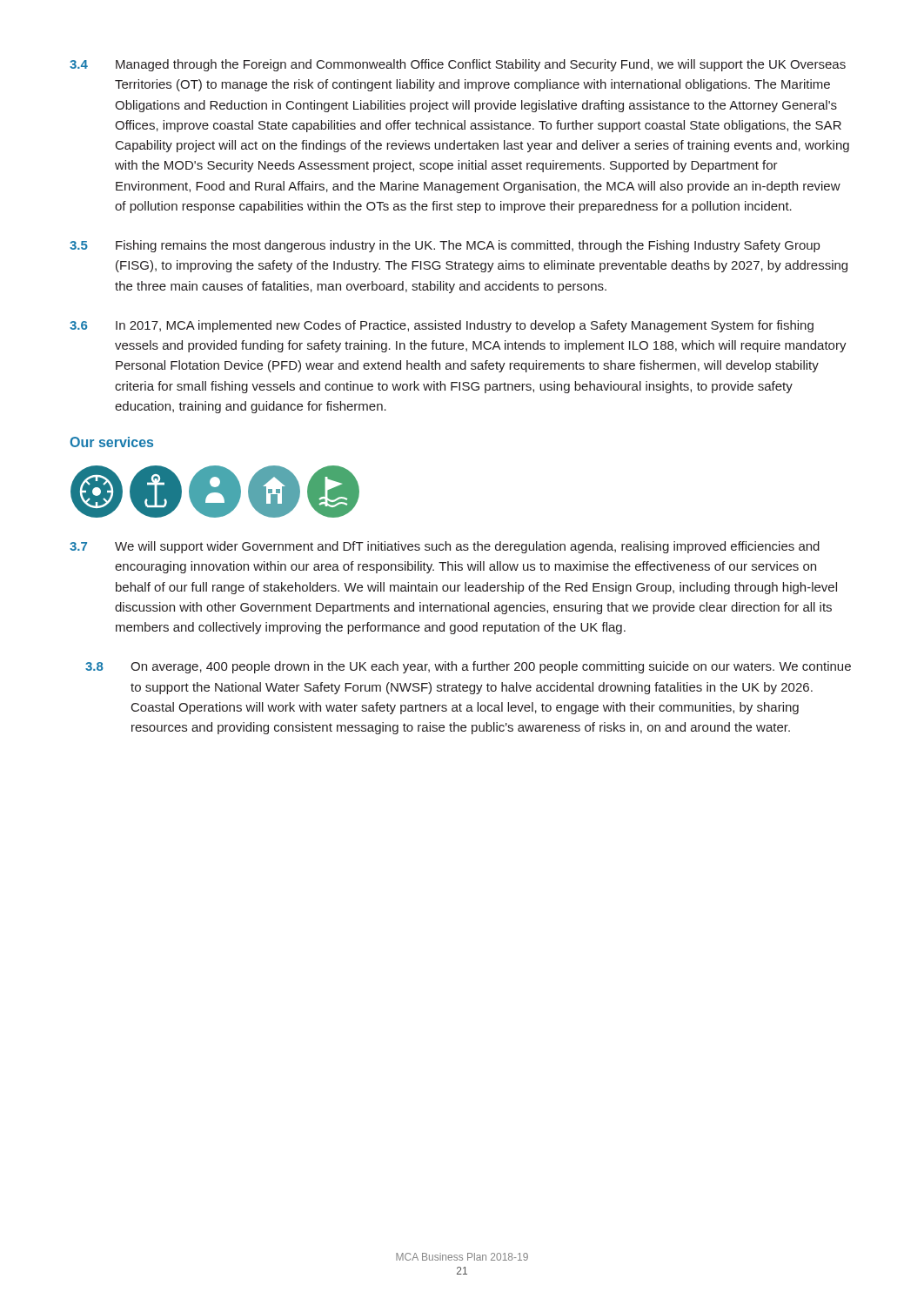Click on the element starting "3.4 Managed through the Foreign"
924x1305 pixels.
462,135
